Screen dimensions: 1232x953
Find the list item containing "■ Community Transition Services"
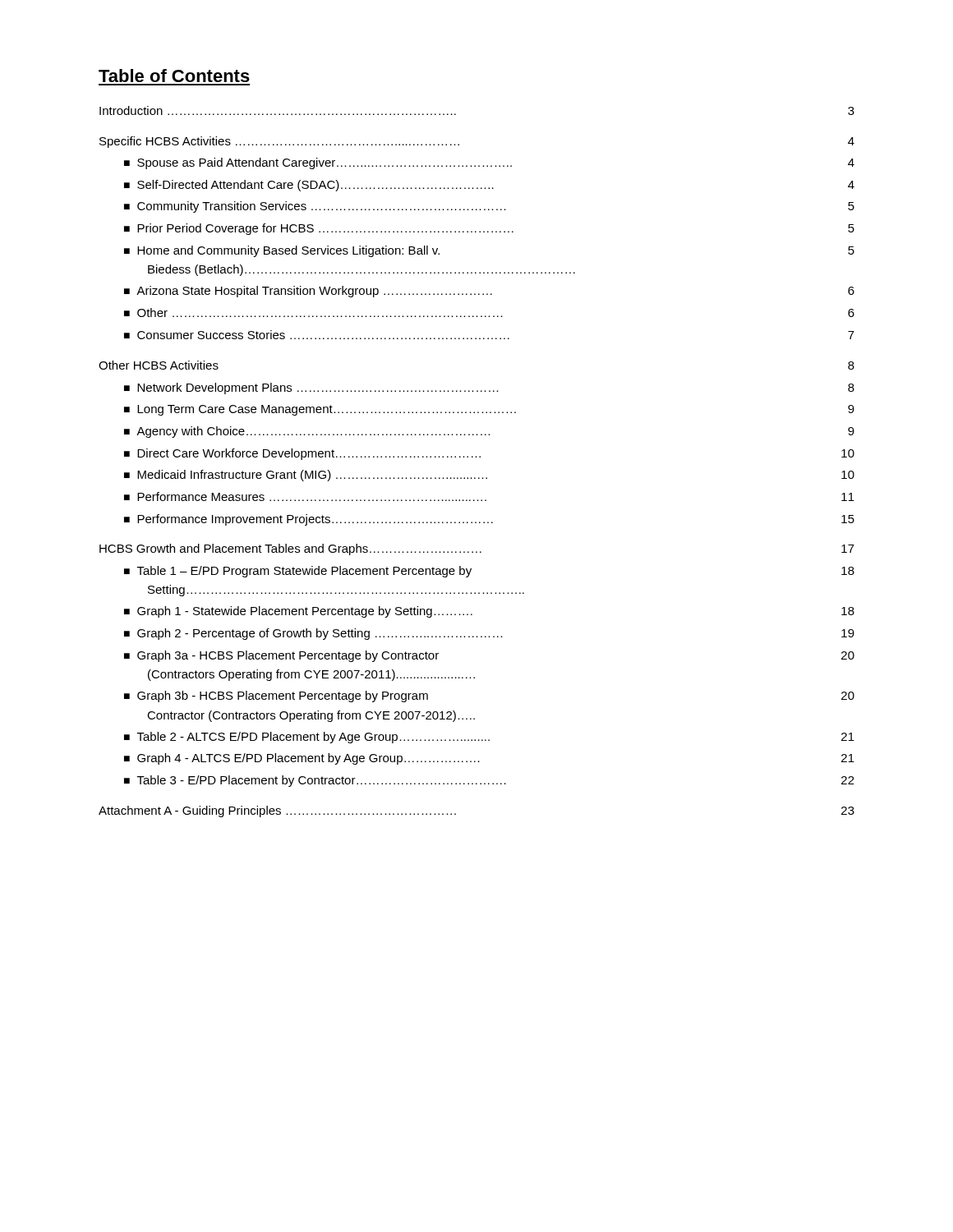tap(489, 206)
